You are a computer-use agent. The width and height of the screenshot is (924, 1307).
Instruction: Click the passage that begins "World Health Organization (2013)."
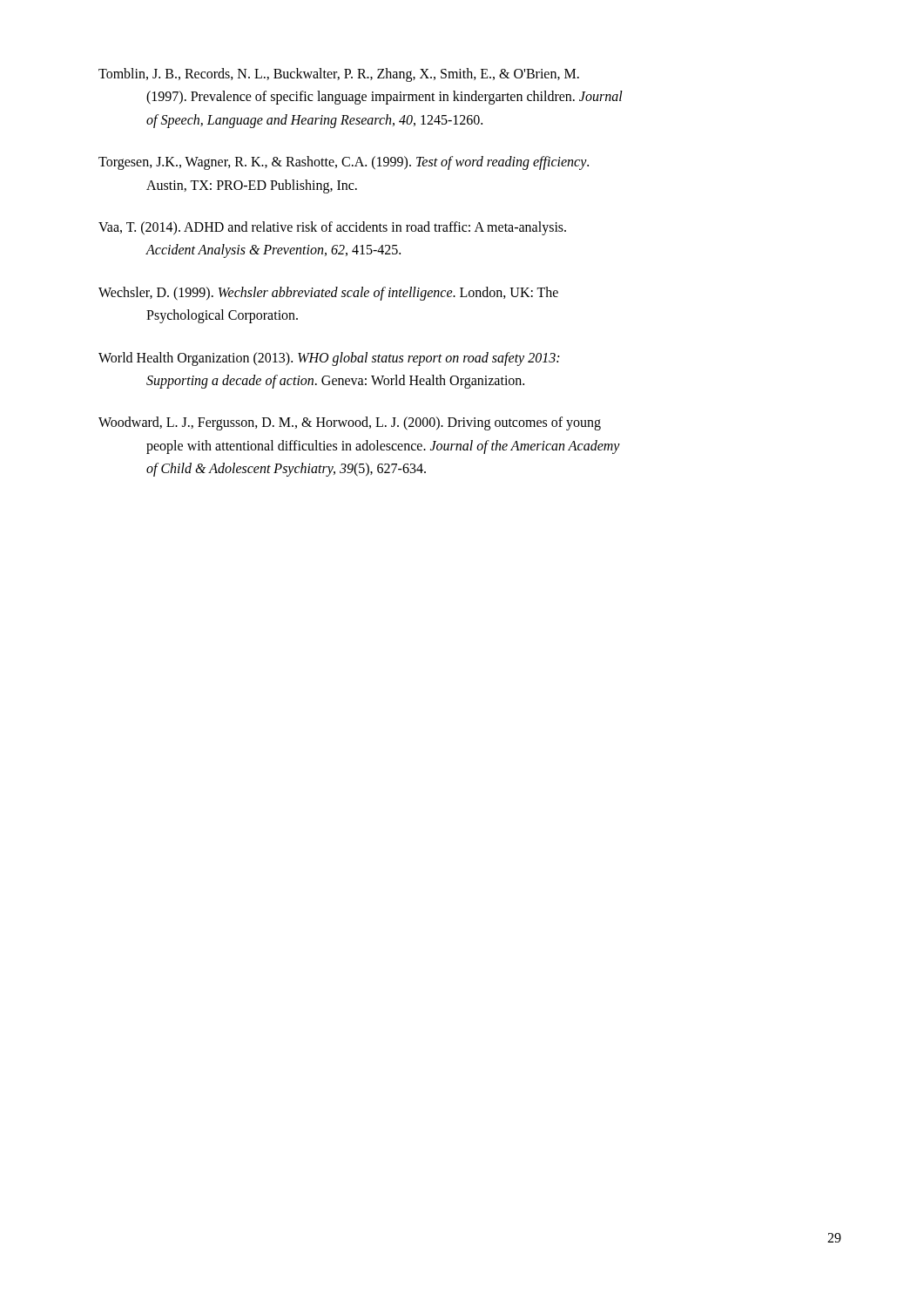[x=470, y=371]
